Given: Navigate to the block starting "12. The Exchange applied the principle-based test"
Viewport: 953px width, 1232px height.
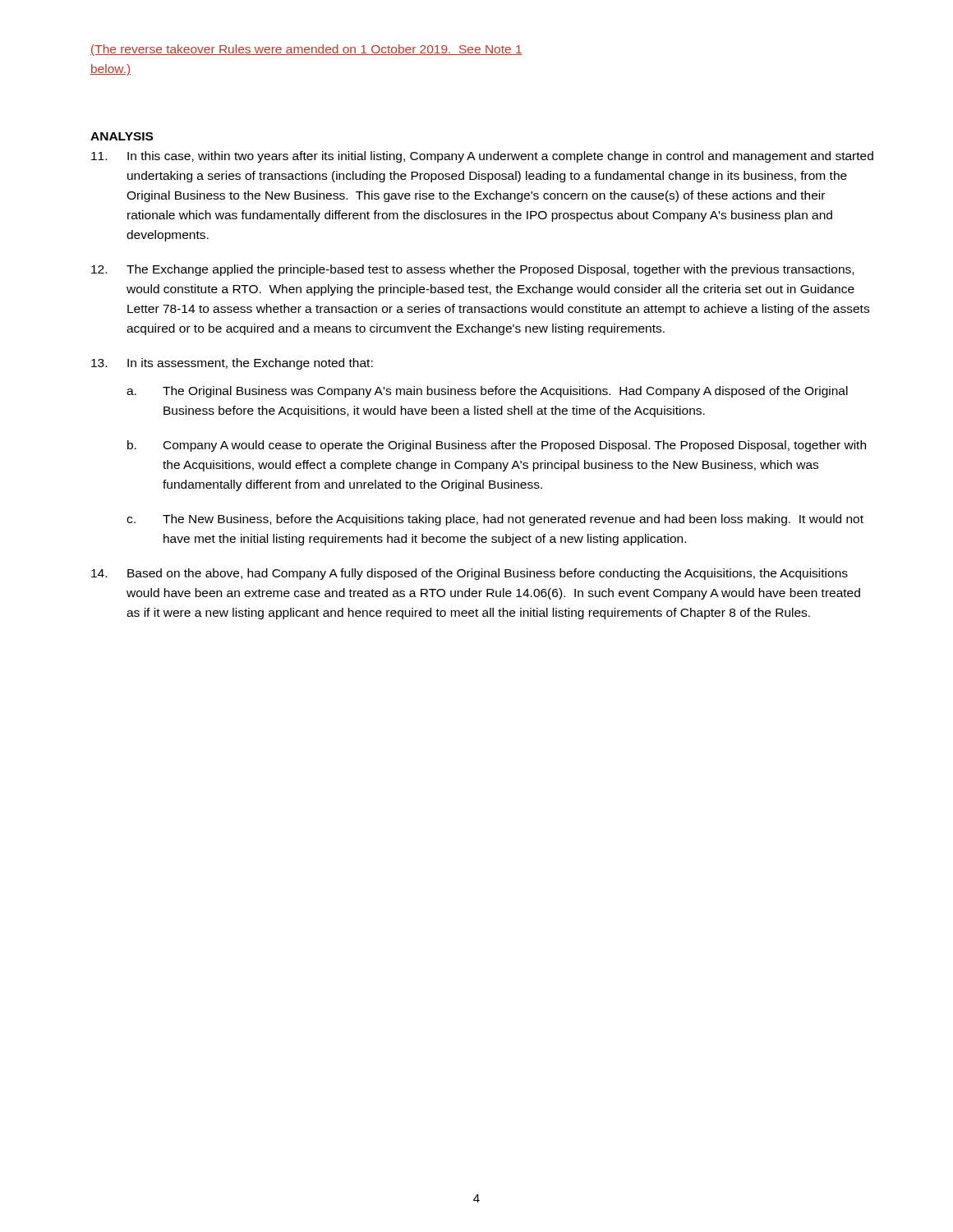Looking at the screenshot, I should tap(483, 299).
